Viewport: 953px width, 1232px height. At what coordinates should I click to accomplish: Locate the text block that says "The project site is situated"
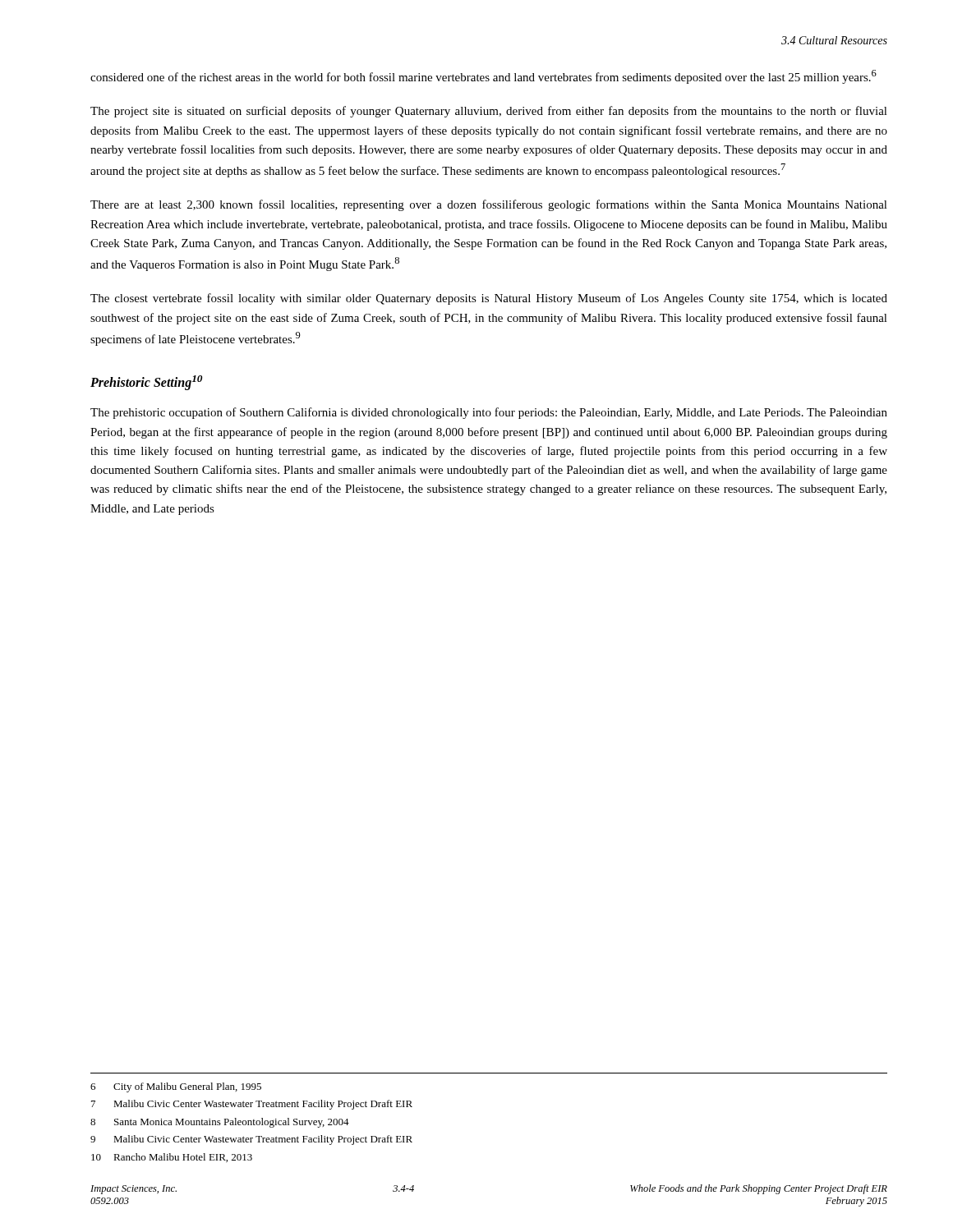pyautogui.click(x=489, y=141)
